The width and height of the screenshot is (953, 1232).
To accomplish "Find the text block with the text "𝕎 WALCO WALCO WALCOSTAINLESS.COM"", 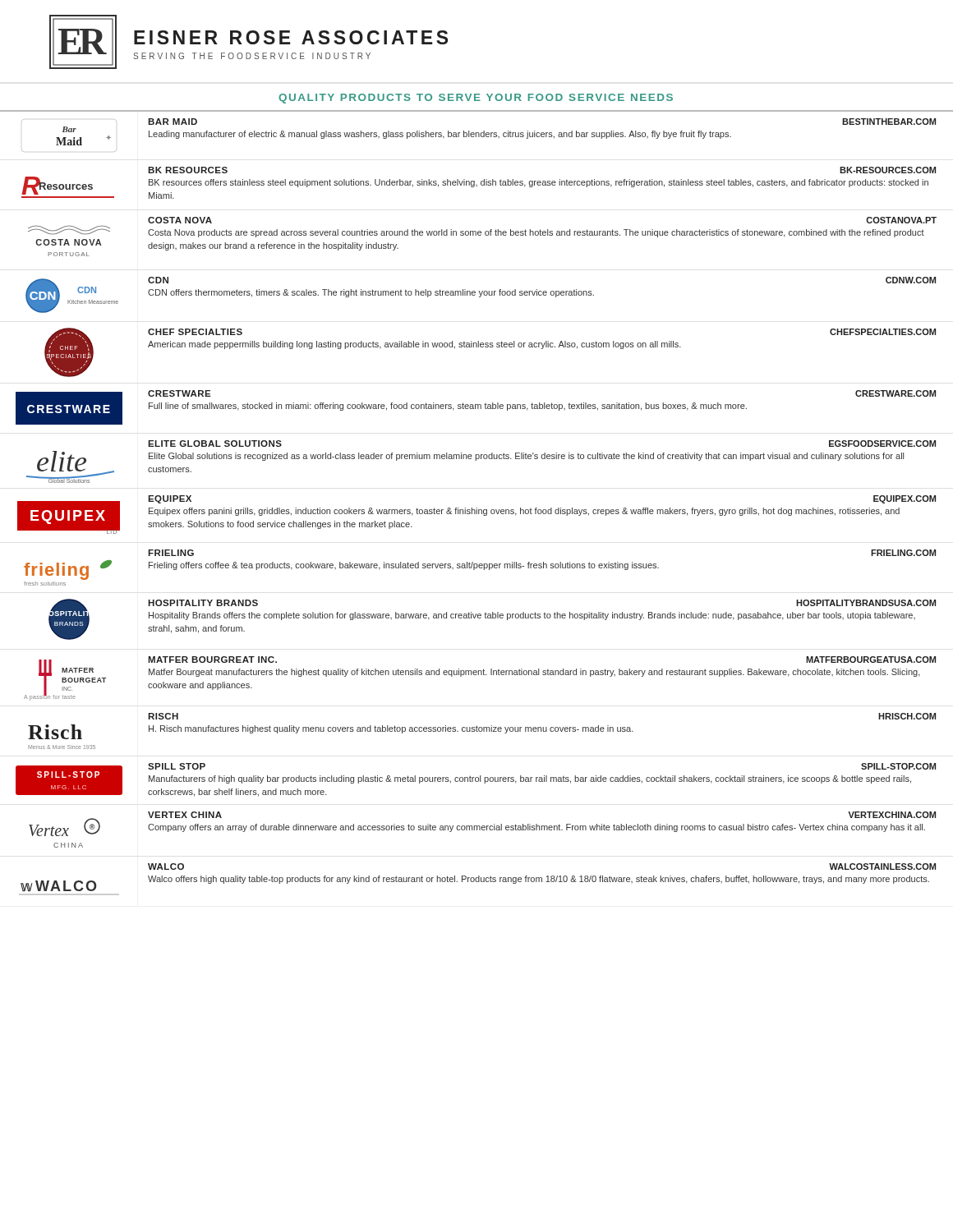I will pyautogui.click(x=476, y=881).
